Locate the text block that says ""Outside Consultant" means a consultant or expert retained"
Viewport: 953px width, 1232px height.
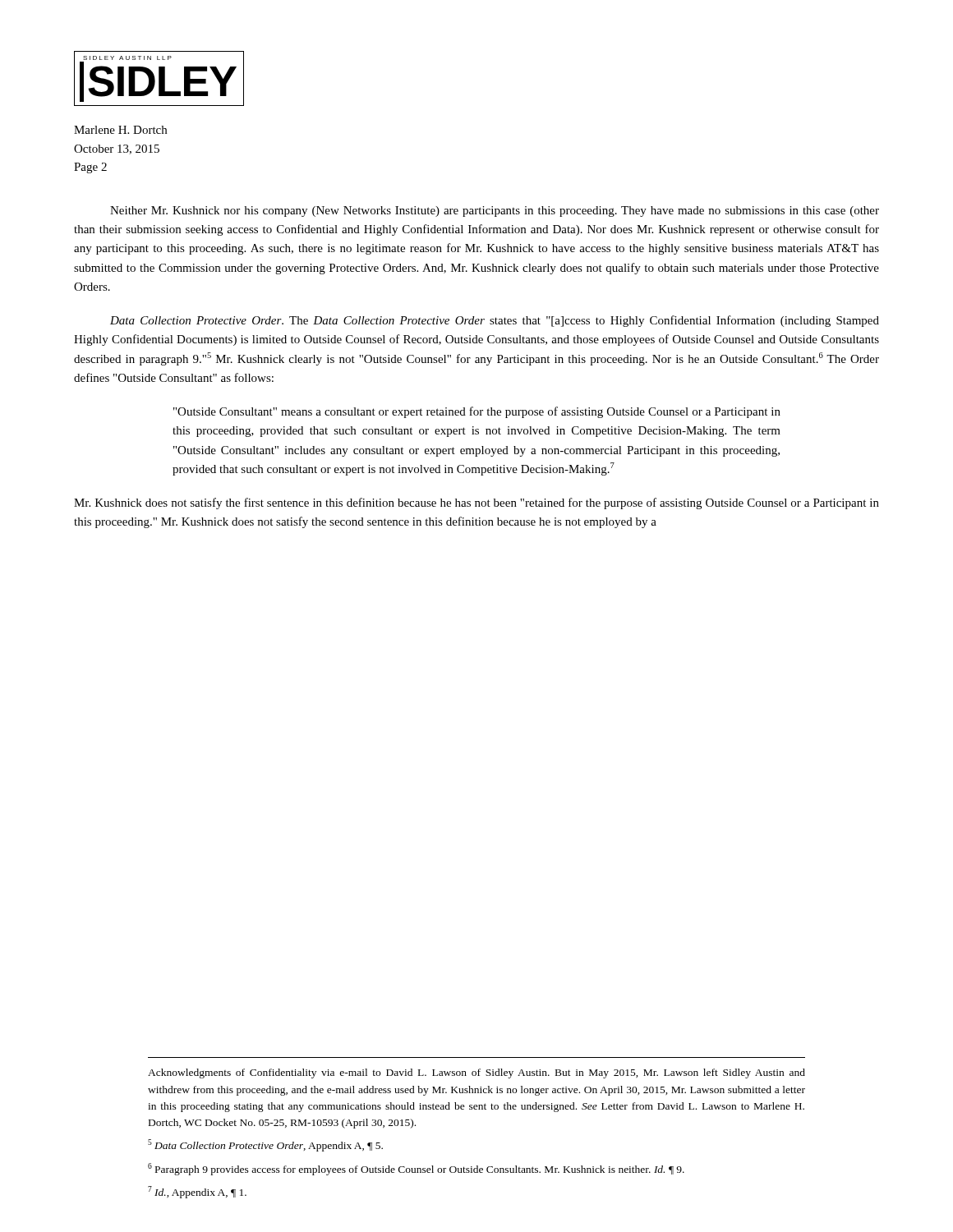click(476, 440)
